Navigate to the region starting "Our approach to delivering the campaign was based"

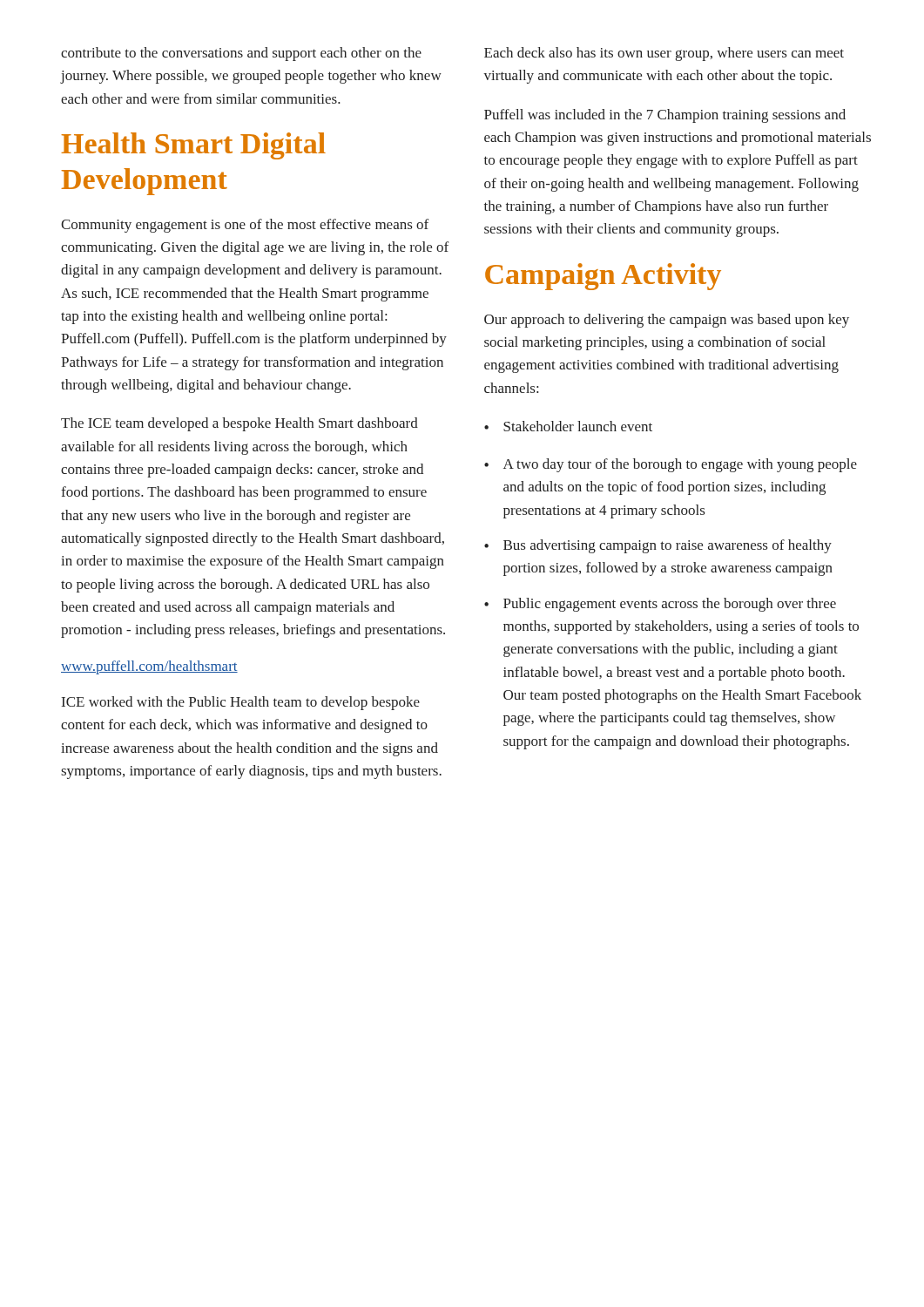coord(667,353)
